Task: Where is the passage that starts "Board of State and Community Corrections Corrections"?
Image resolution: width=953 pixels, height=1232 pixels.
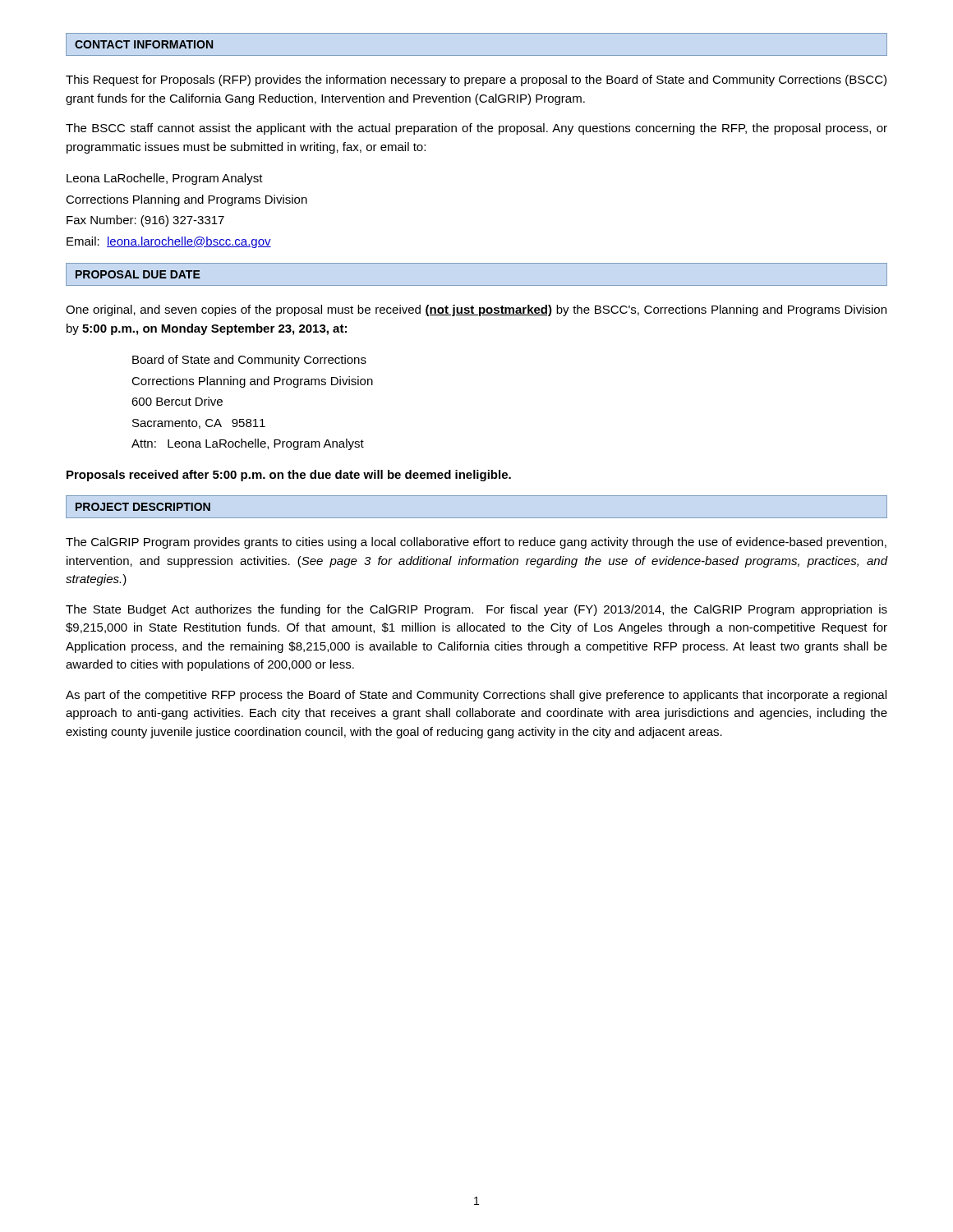Action: pyautogui.click(x=249, y=361)
